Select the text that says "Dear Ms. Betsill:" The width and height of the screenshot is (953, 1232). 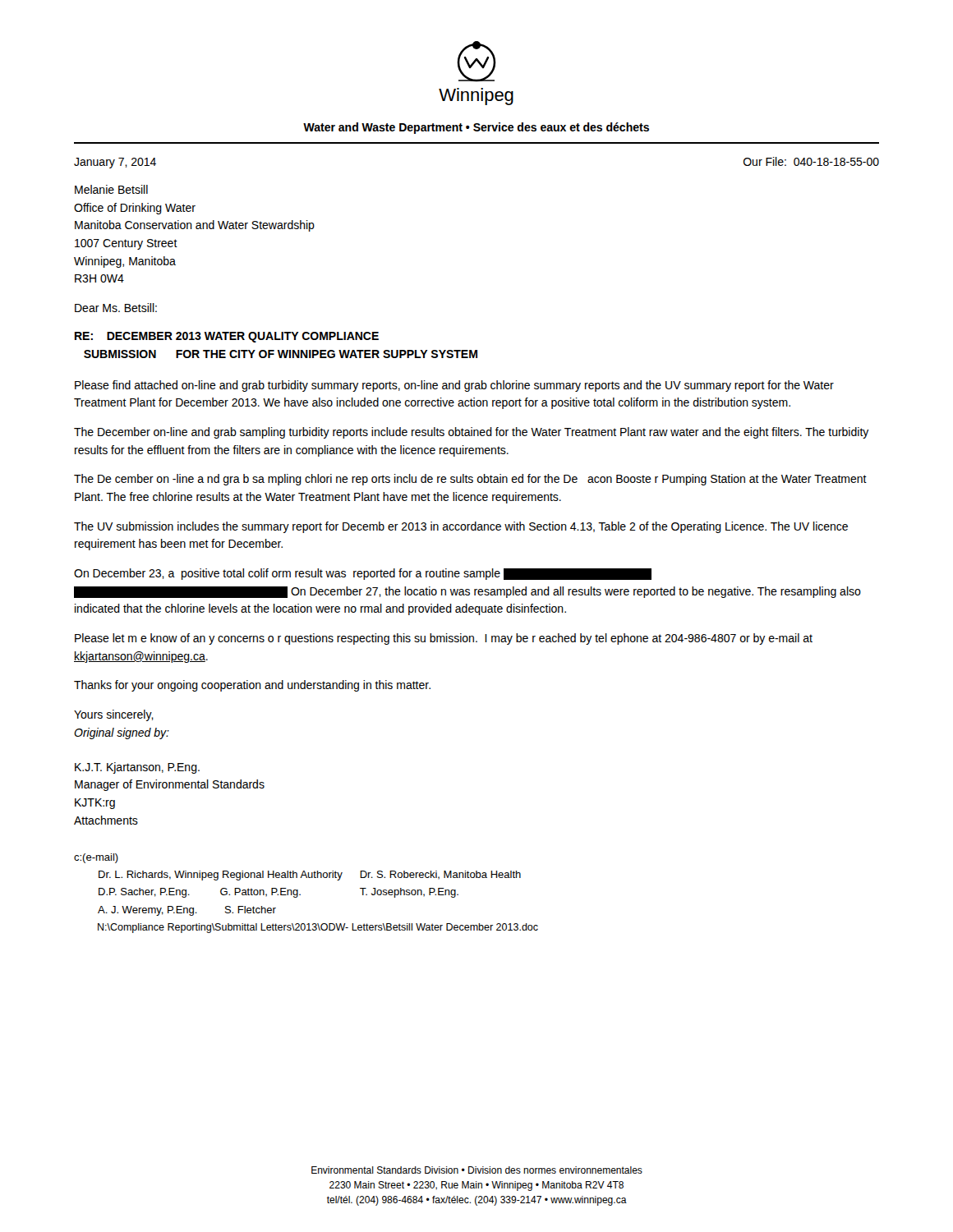[x=116, y=308]
